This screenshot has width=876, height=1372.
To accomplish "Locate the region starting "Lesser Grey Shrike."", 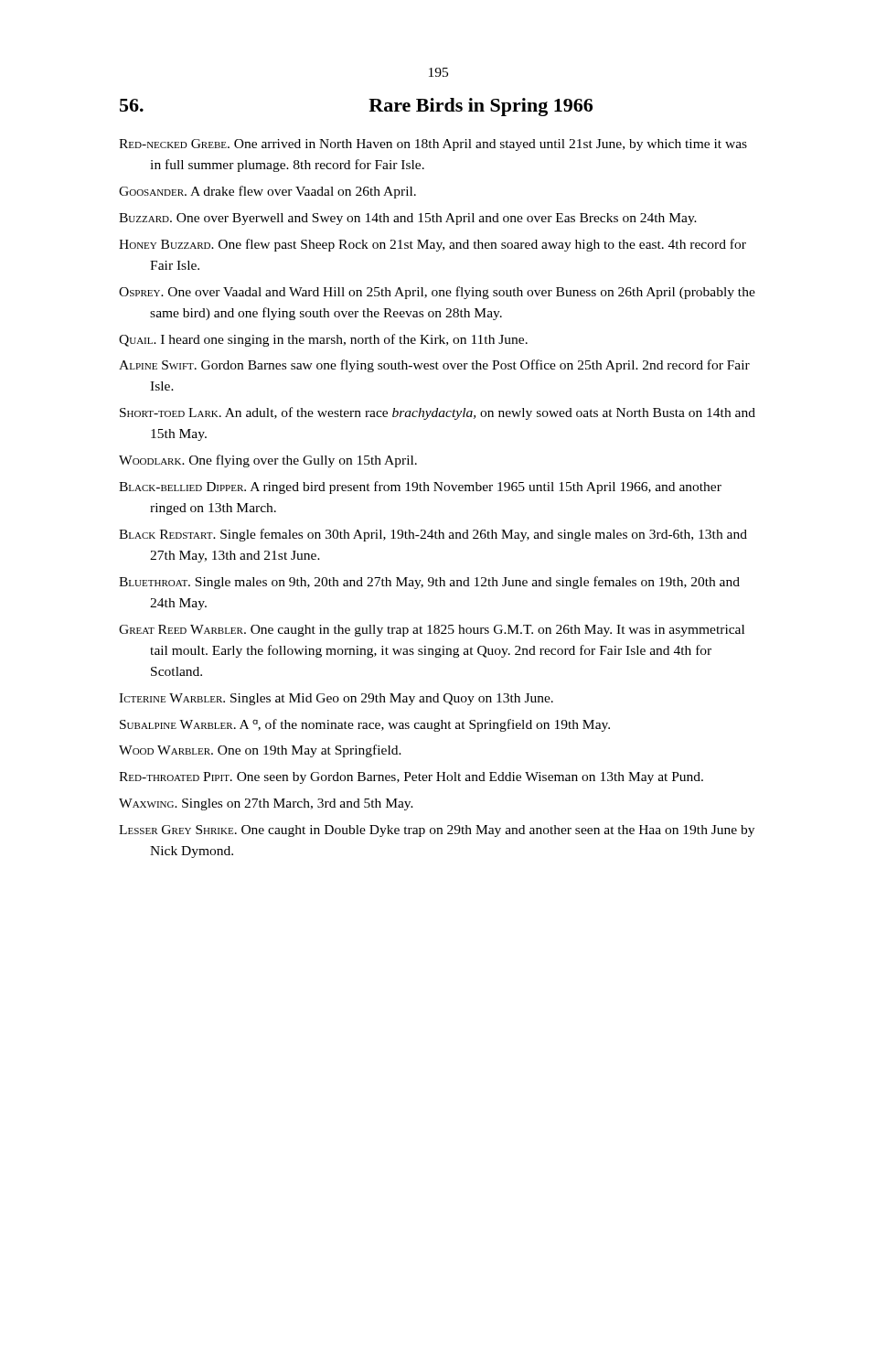I will click(437, 840).
